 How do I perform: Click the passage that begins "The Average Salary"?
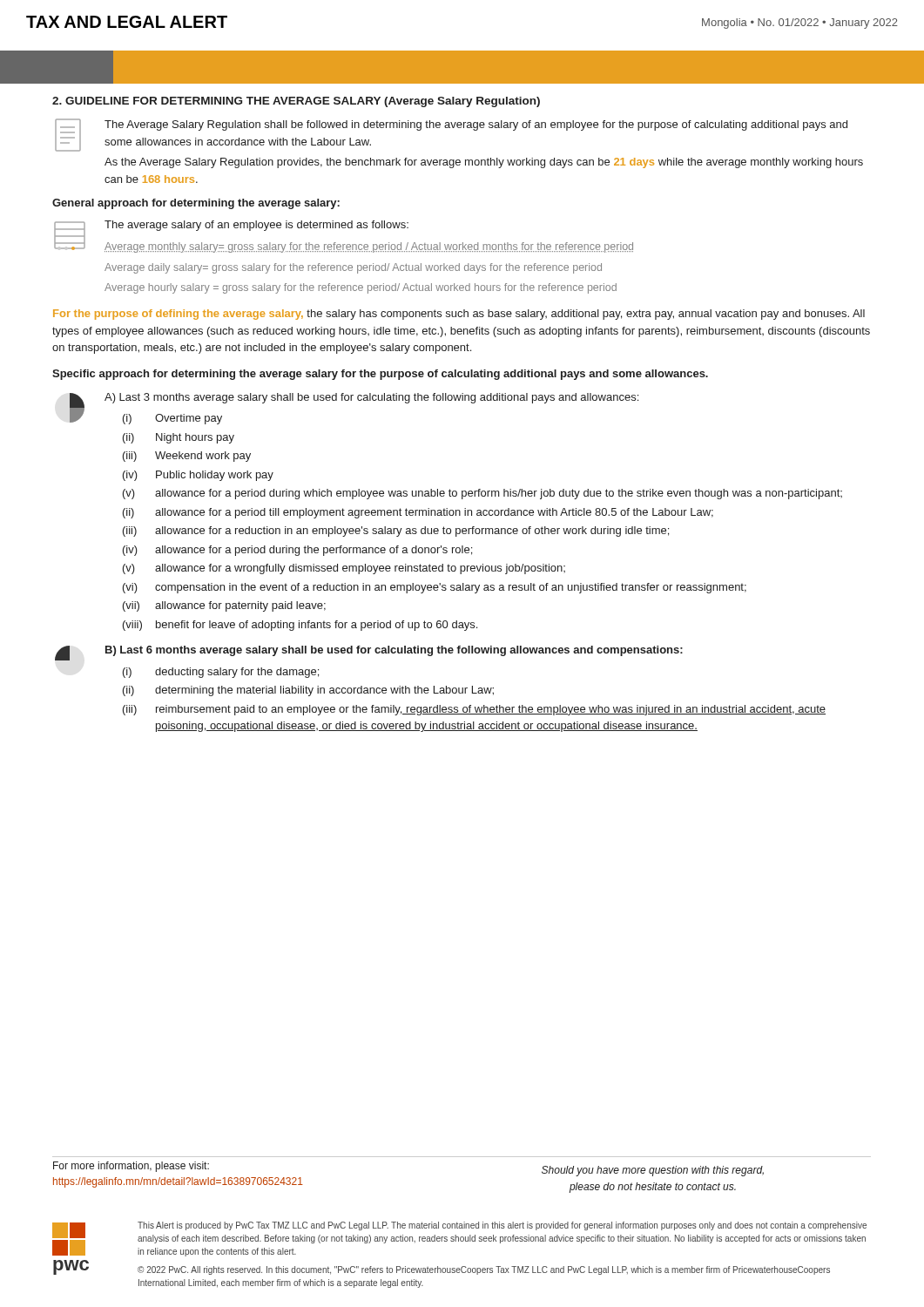click(488, 152)
